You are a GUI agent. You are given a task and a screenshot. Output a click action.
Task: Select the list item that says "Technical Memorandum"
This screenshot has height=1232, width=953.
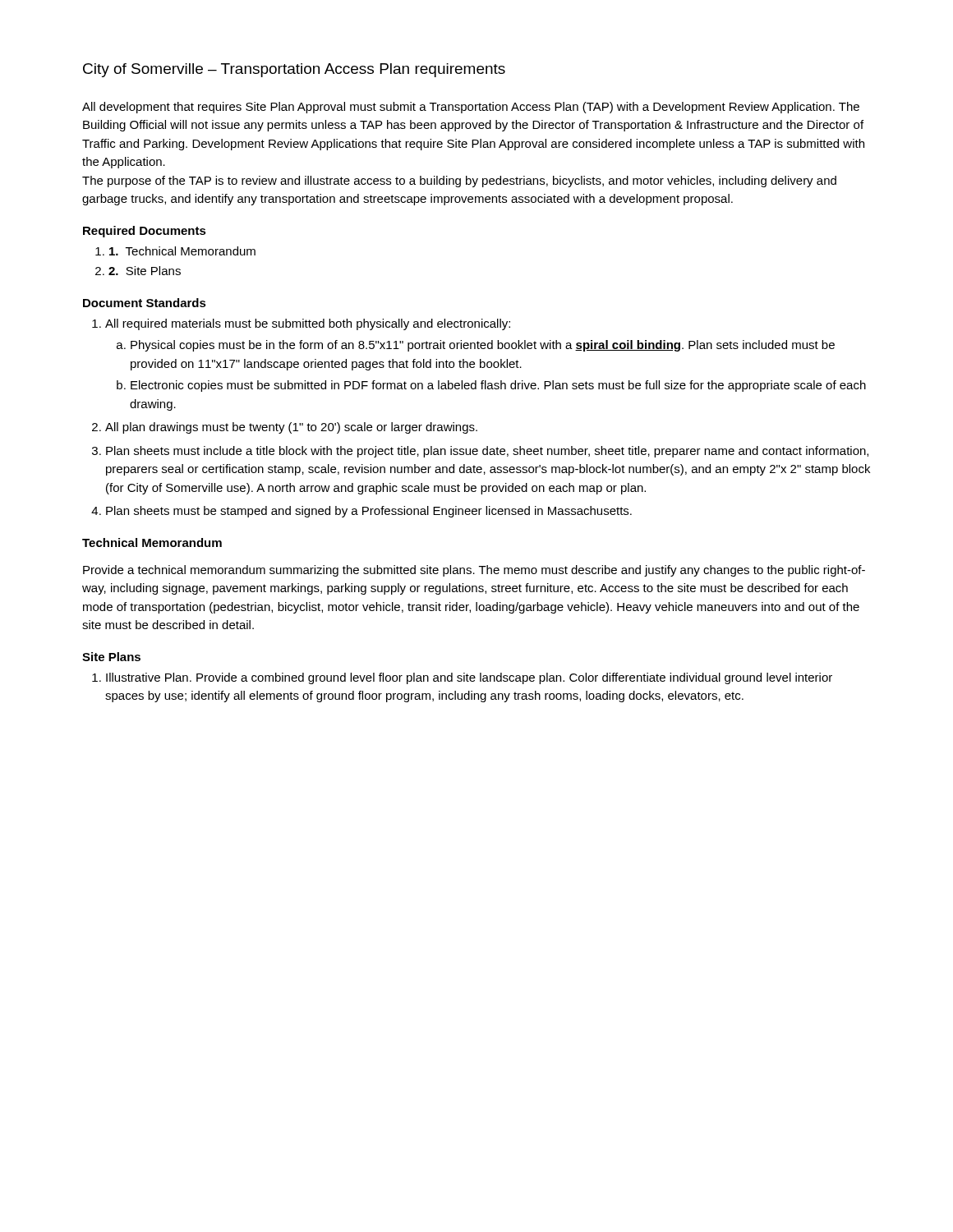tap(182, 251)
